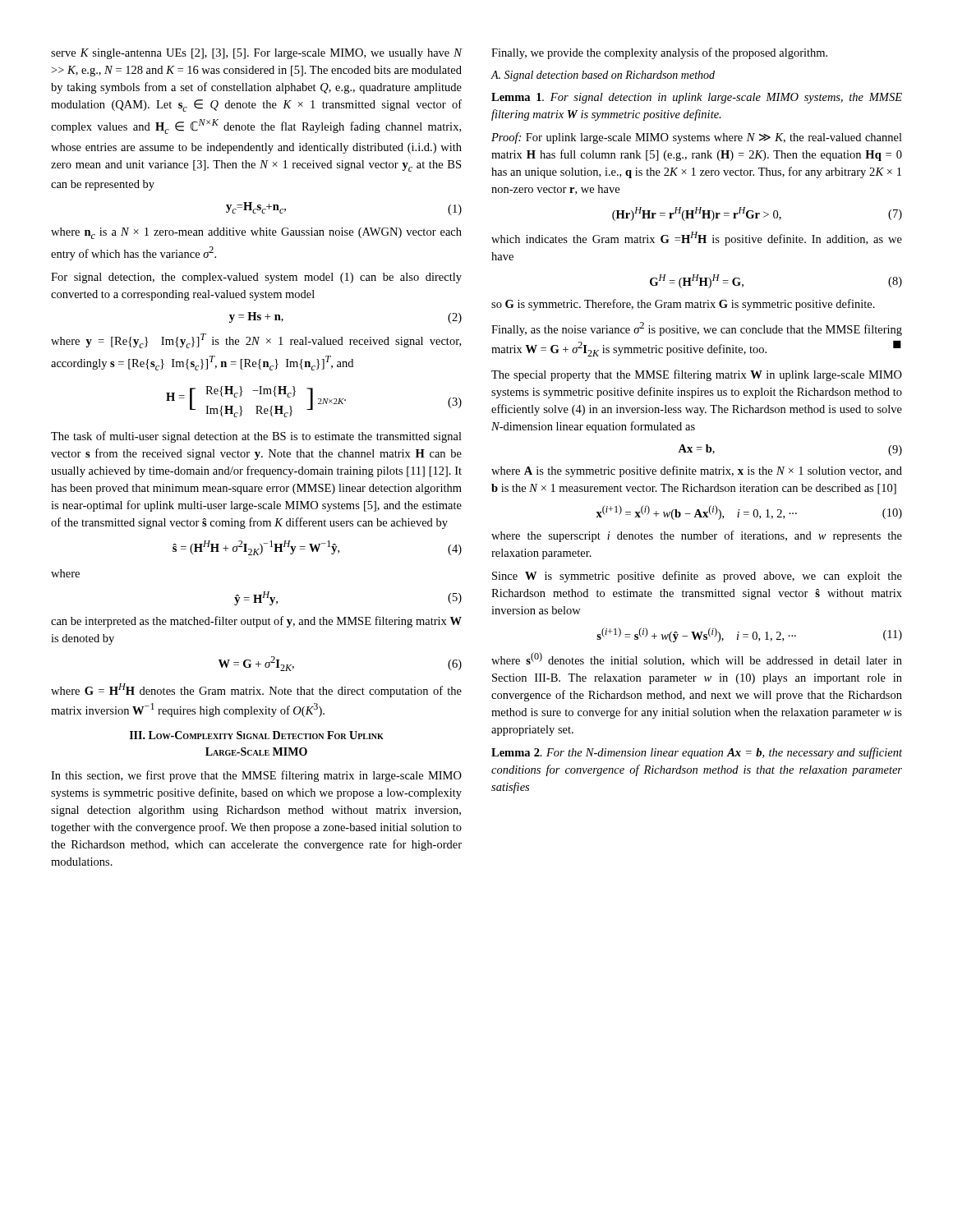Click on the formula that says "x(i+1) = x(i) +"
Image resolution: width=953 pixels, height=1232 pixels.
click(697, 512)
